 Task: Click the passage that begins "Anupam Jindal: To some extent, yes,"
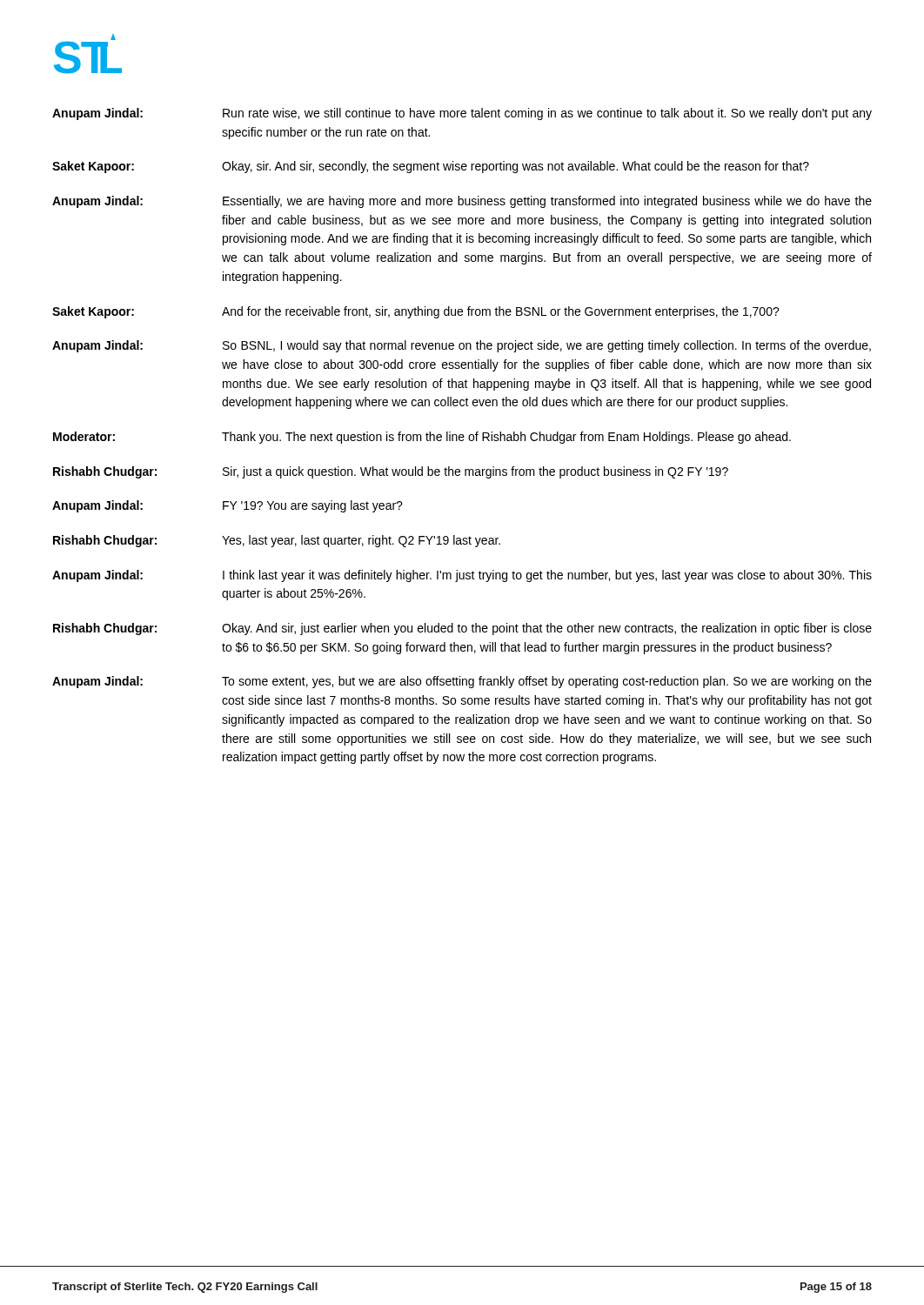point(462,720)
